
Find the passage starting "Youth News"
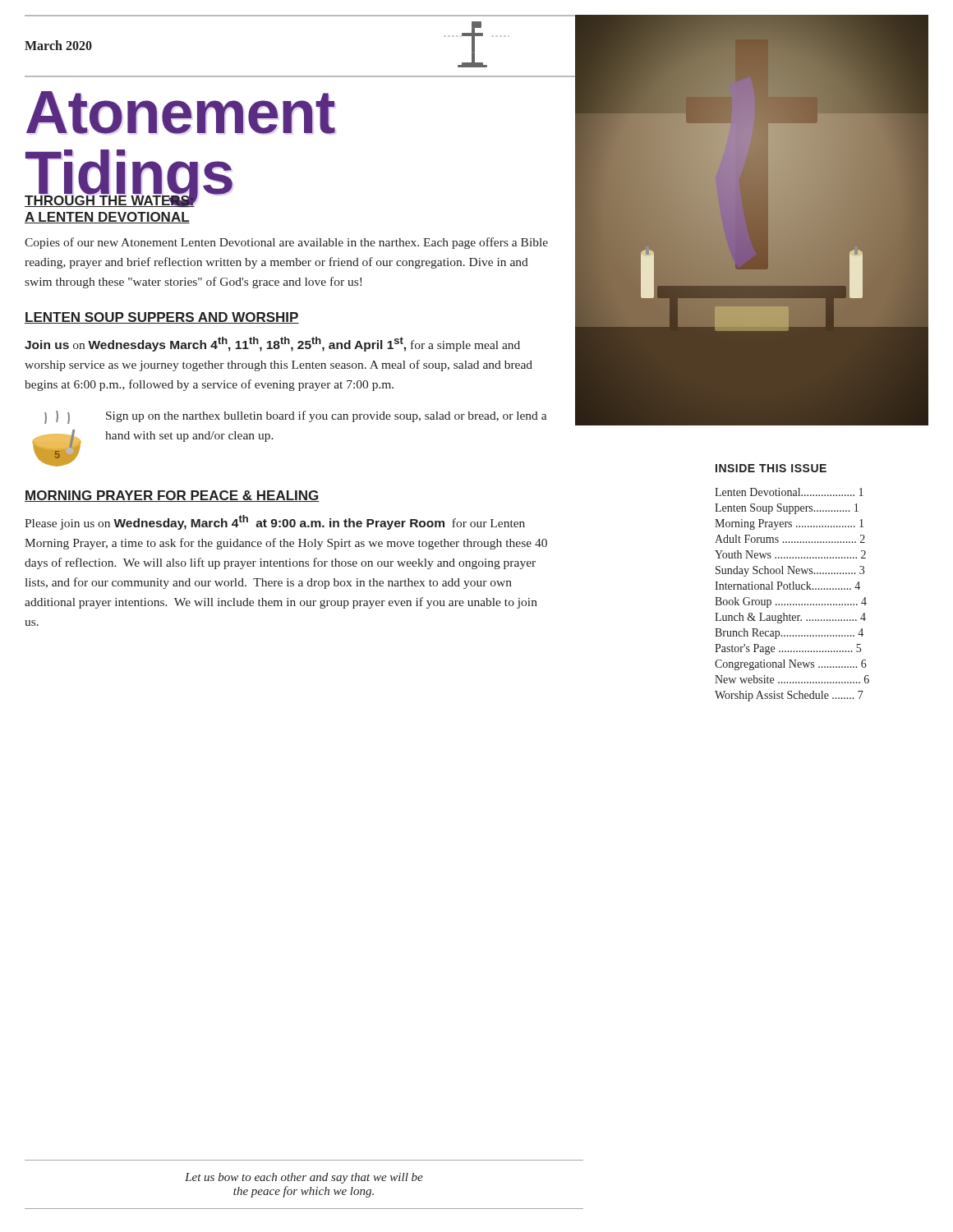point(822,555)
